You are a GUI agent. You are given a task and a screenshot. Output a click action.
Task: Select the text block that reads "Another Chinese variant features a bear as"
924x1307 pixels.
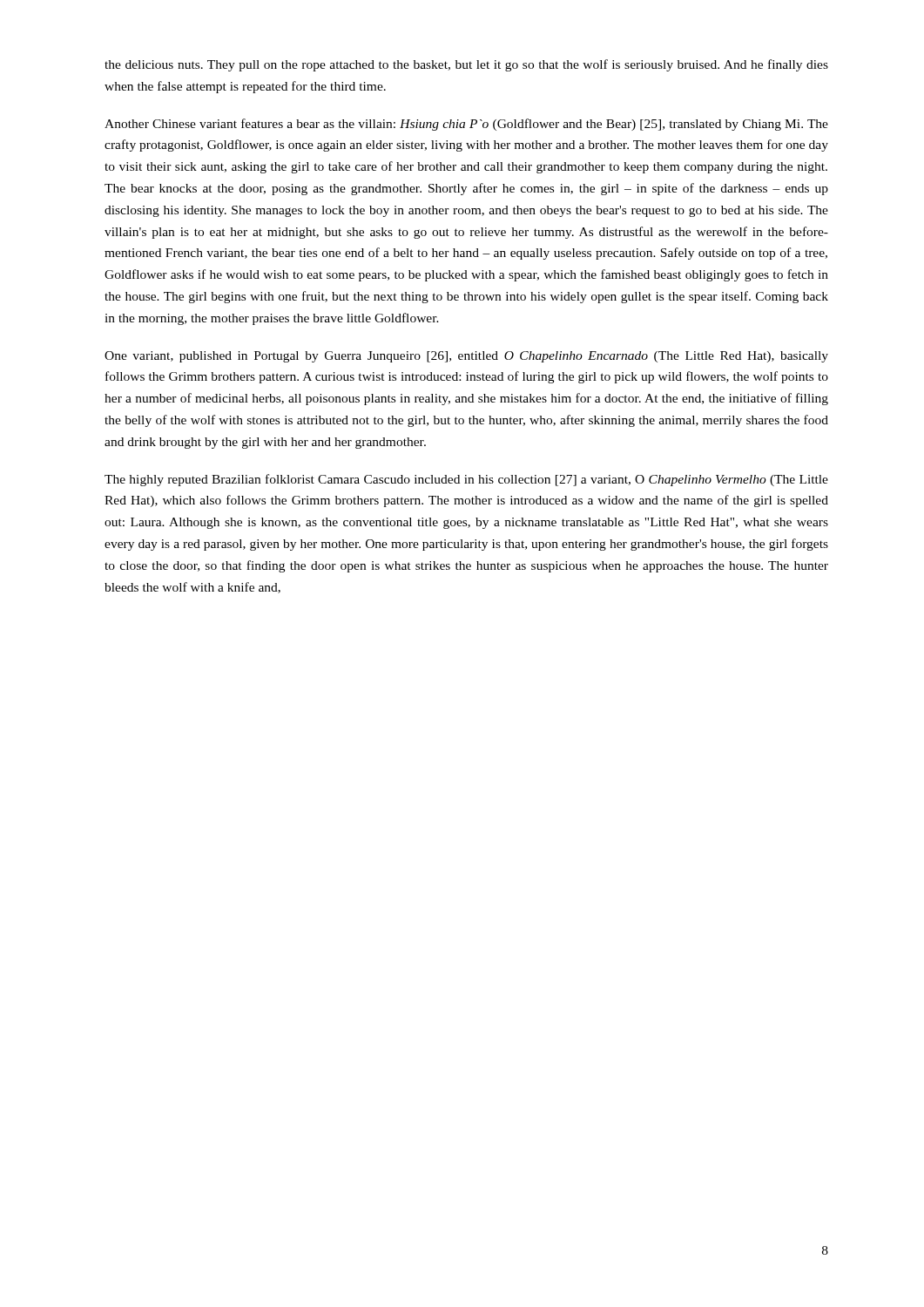(x=466, y=221)
